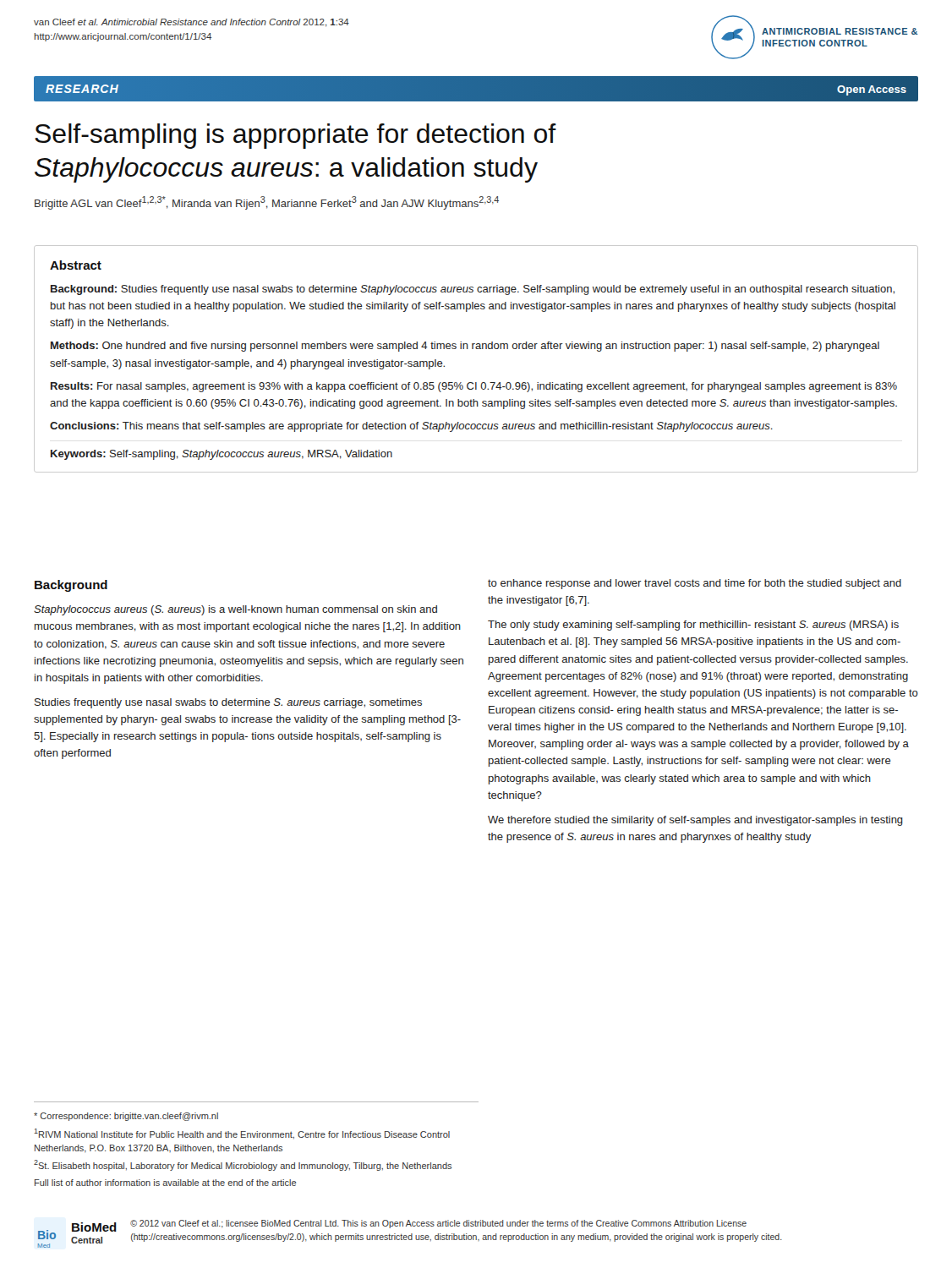Screen dimensions: 1268x952
Task: Point to the text starting "Correspondence: brigitte.van.cleef@rivm.nl 1RIVM National Institute for Public"
Action: click(x=256, y=1149)
